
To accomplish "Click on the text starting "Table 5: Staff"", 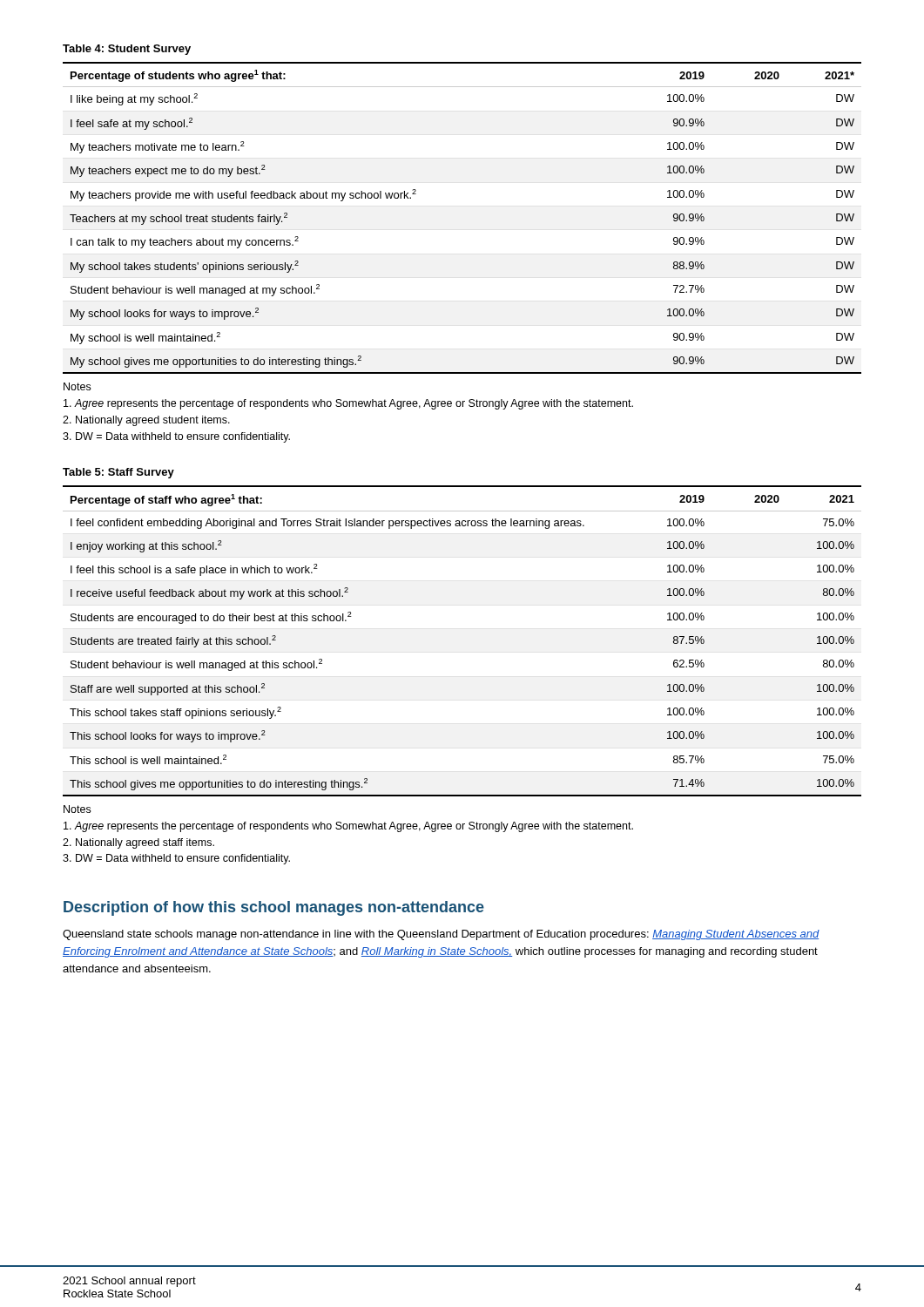I will (118, 472).
